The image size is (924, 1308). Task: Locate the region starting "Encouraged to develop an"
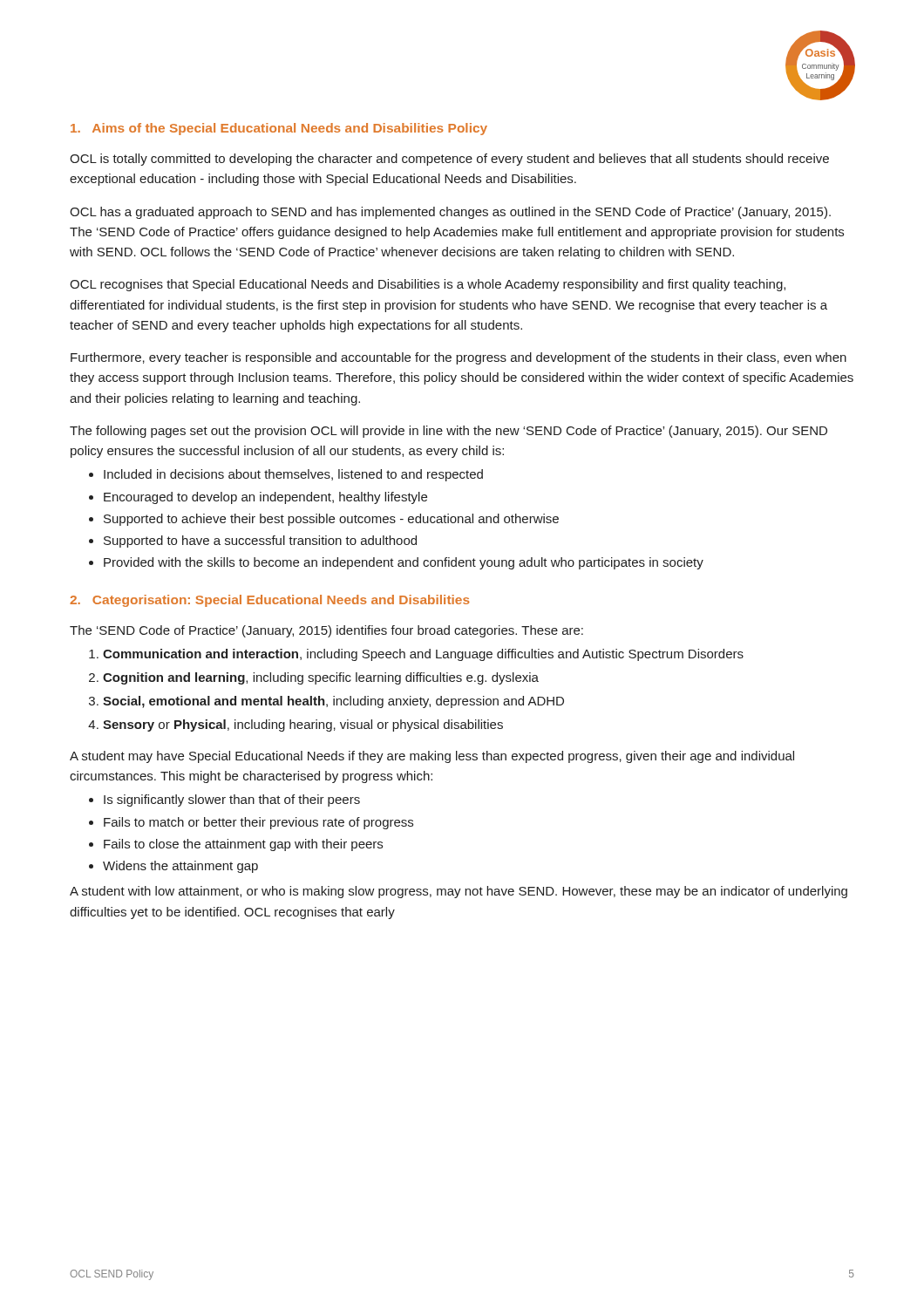pos(265,496)
